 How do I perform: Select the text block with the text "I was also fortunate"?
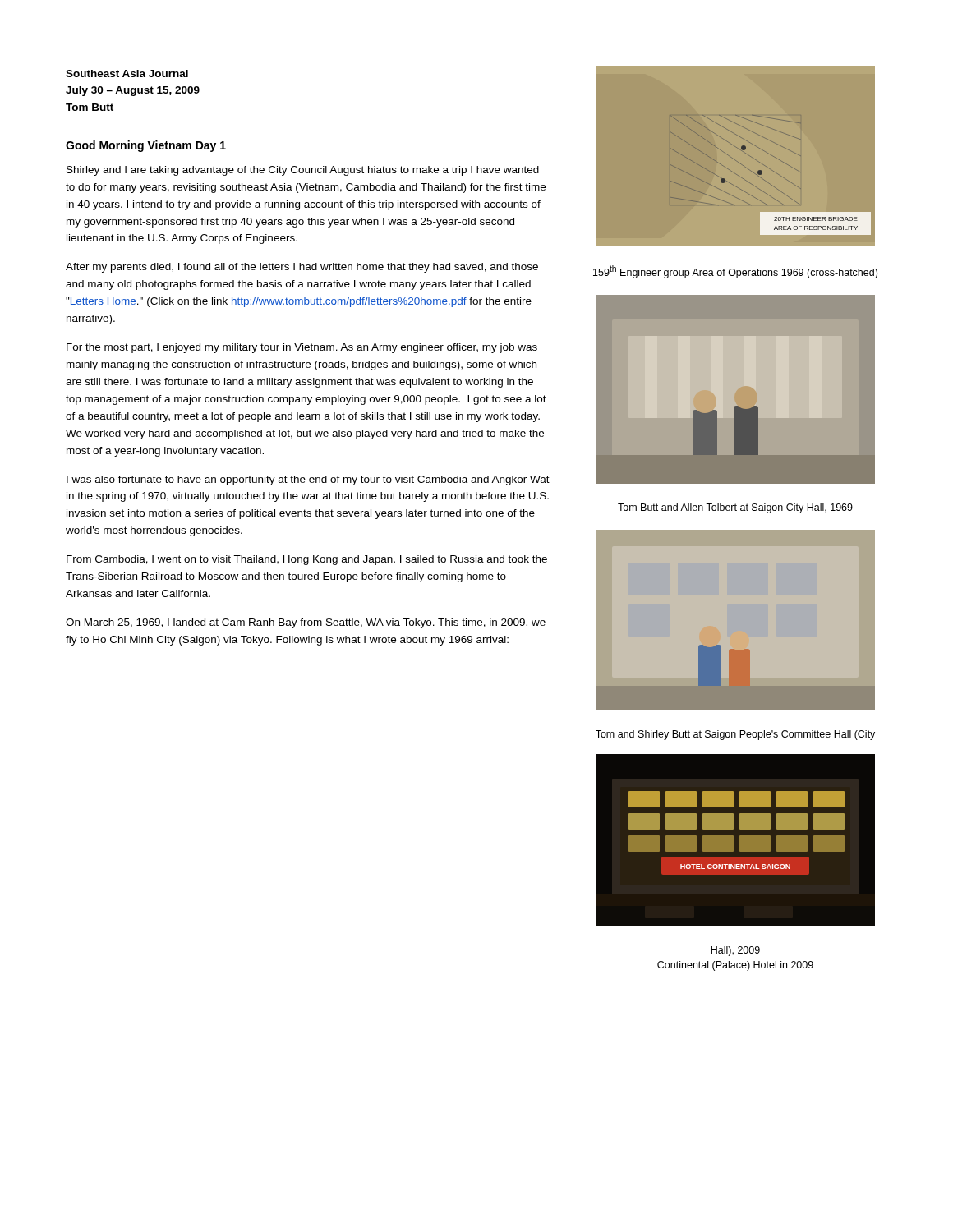pyautogui.click(x=308, y=505)
